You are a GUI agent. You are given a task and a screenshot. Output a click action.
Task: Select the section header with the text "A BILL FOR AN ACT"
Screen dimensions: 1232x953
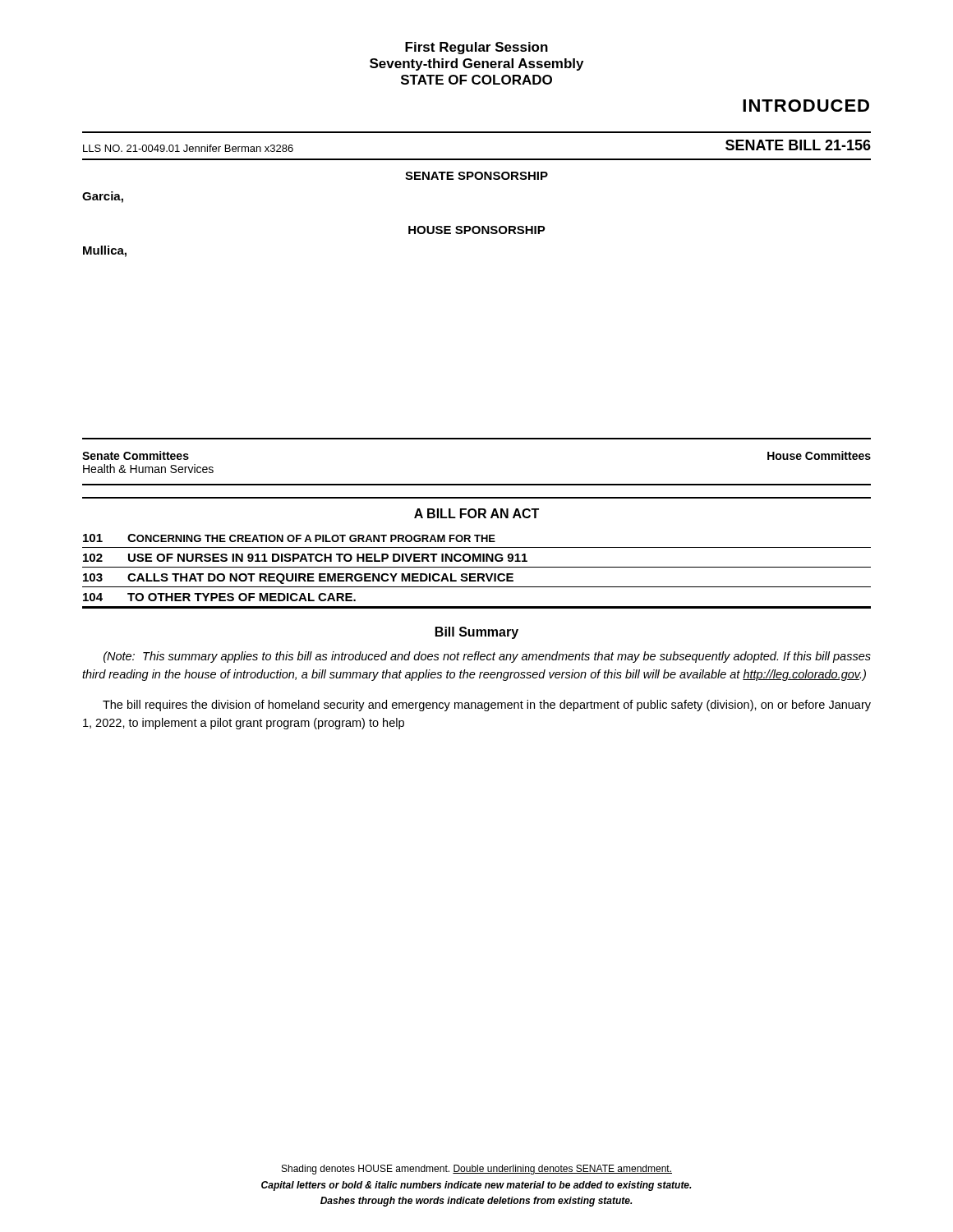(x=476, y=514)
